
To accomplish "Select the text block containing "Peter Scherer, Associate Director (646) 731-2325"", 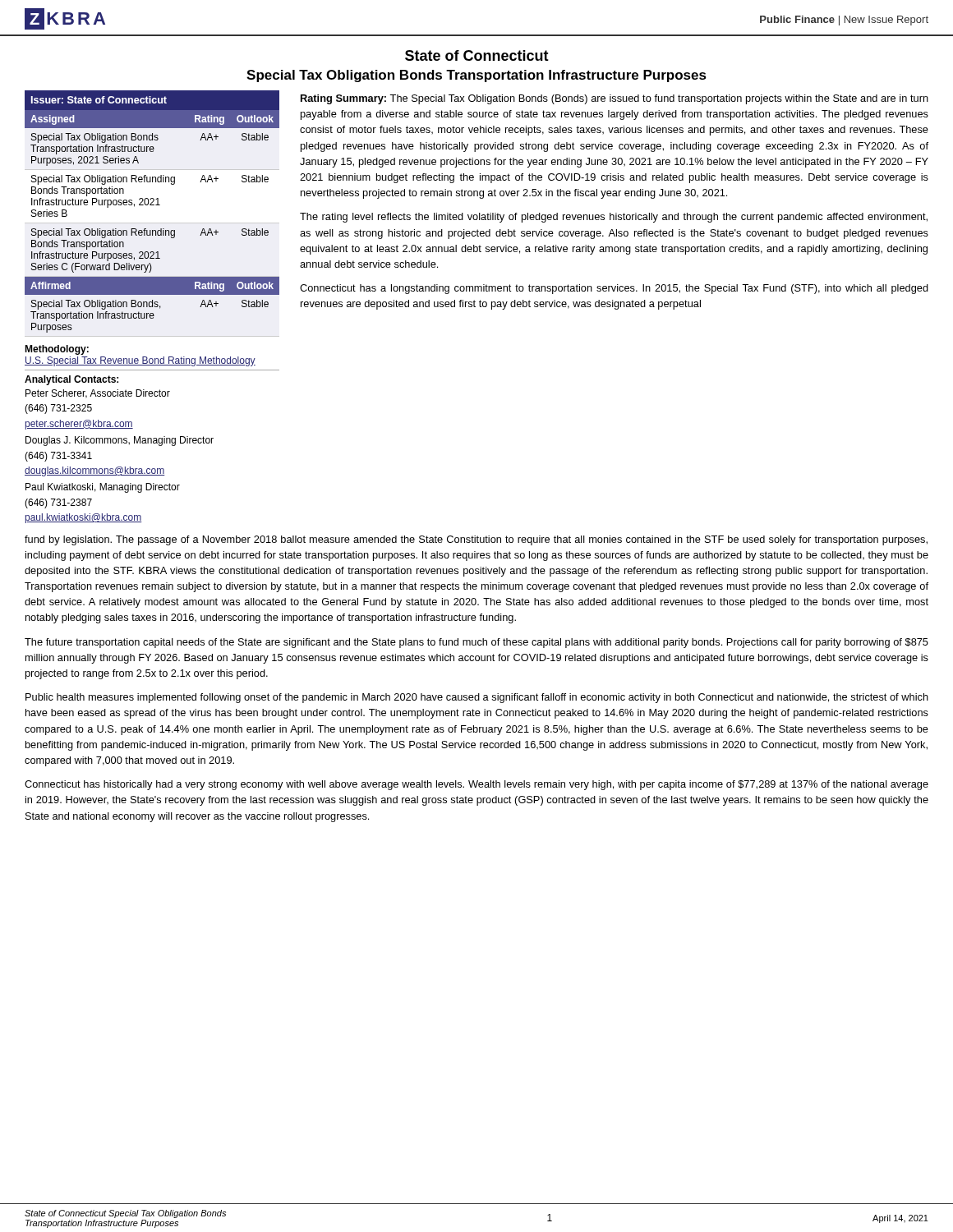I will [98, 394].
